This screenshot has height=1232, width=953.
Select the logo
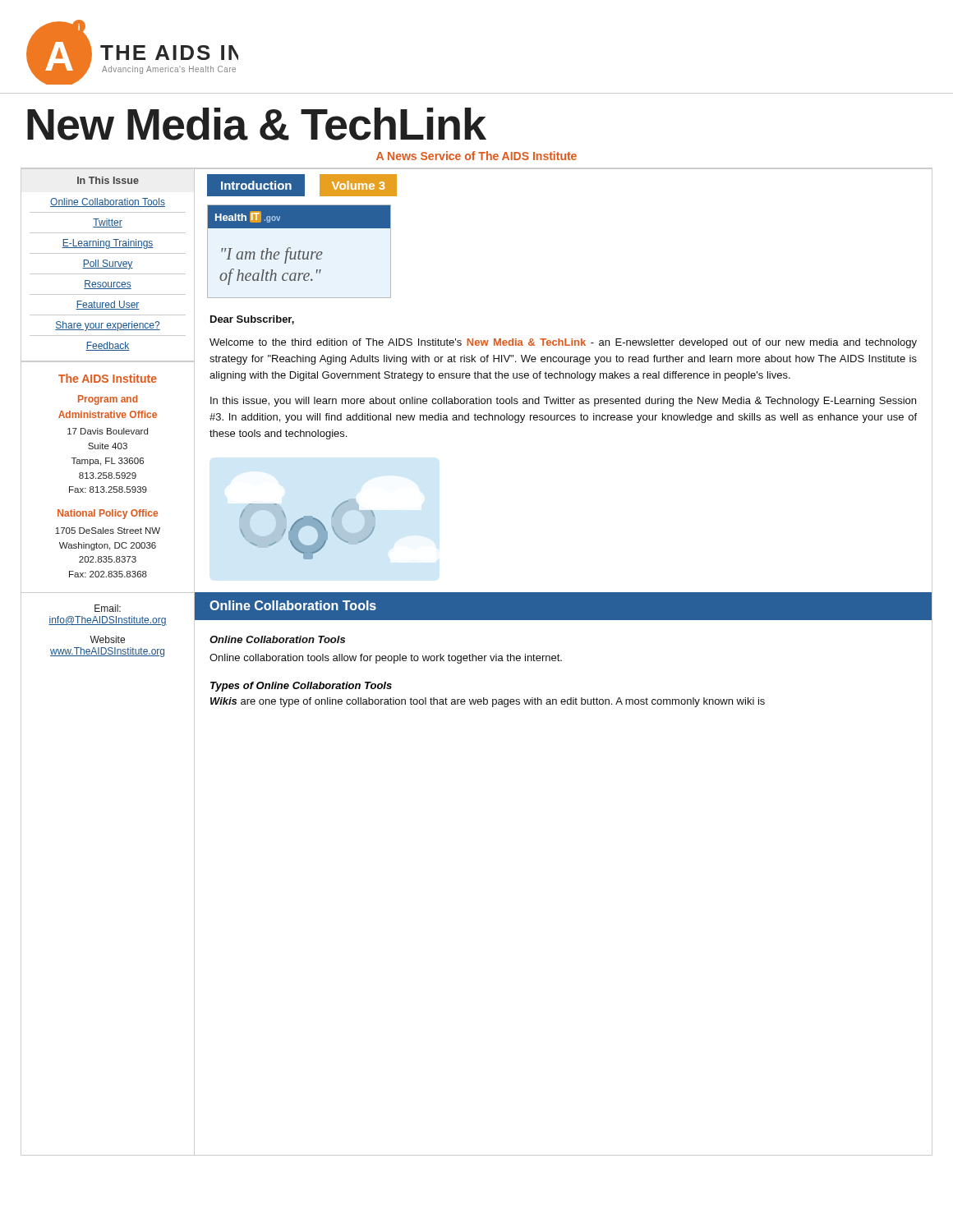click(476, 46)
